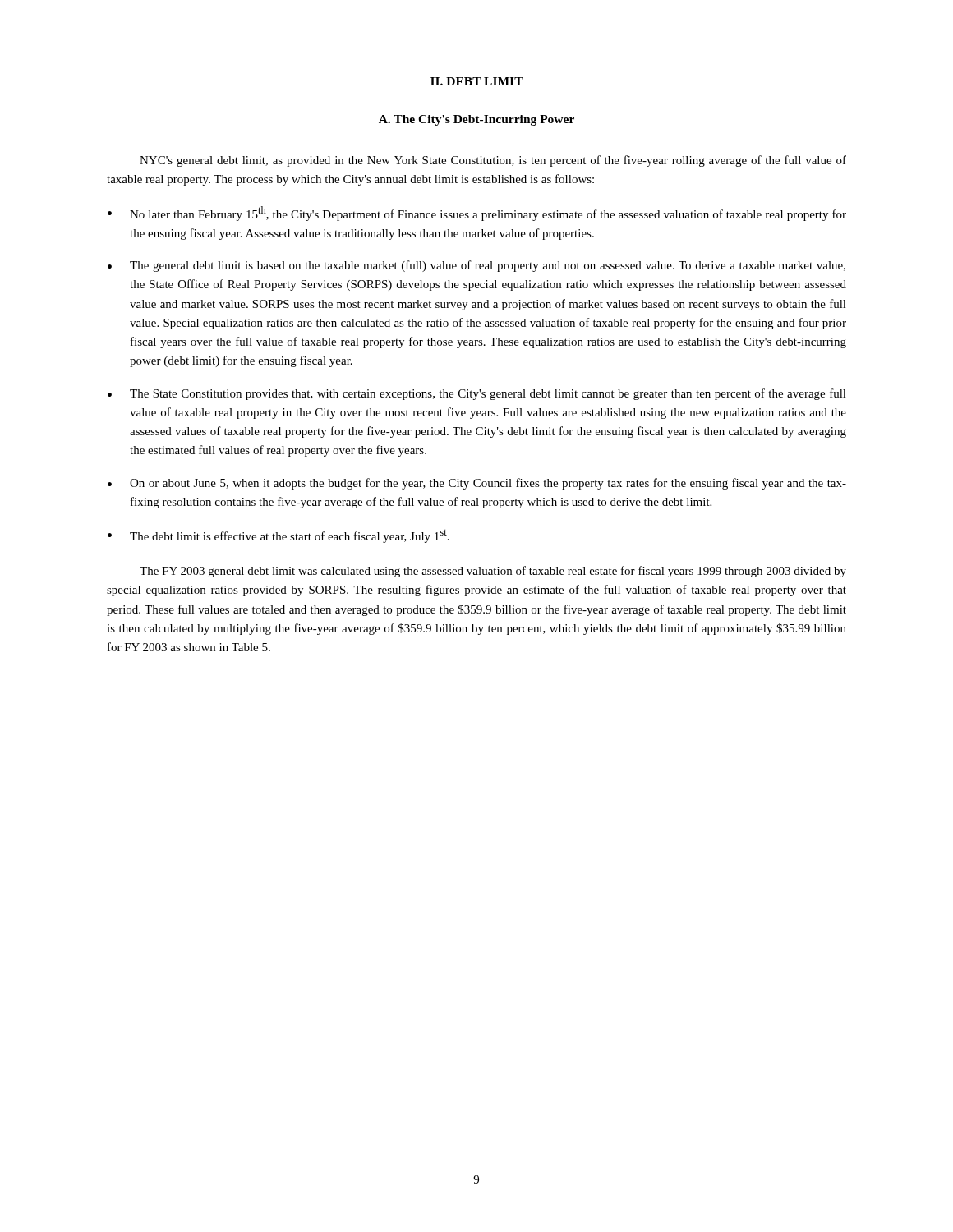Point to the block beginning "NYC's general debt limit, as"
This screenshot has width=953, height=1232.
click(x=476, y=170)
